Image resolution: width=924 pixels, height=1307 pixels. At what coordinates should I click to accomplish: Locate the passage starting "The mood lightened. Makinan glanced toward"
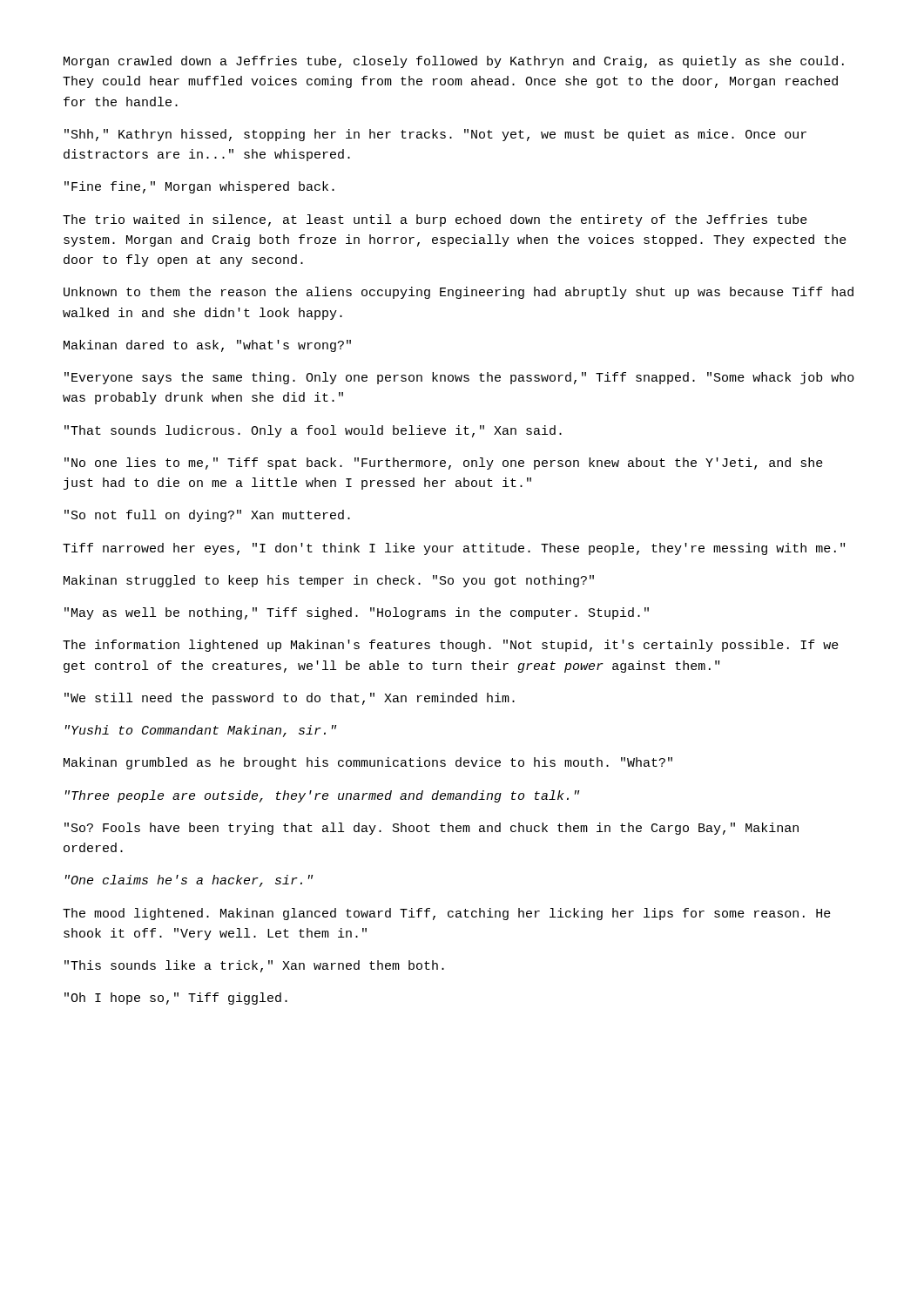pyautogui.click(x=447, y=924)
